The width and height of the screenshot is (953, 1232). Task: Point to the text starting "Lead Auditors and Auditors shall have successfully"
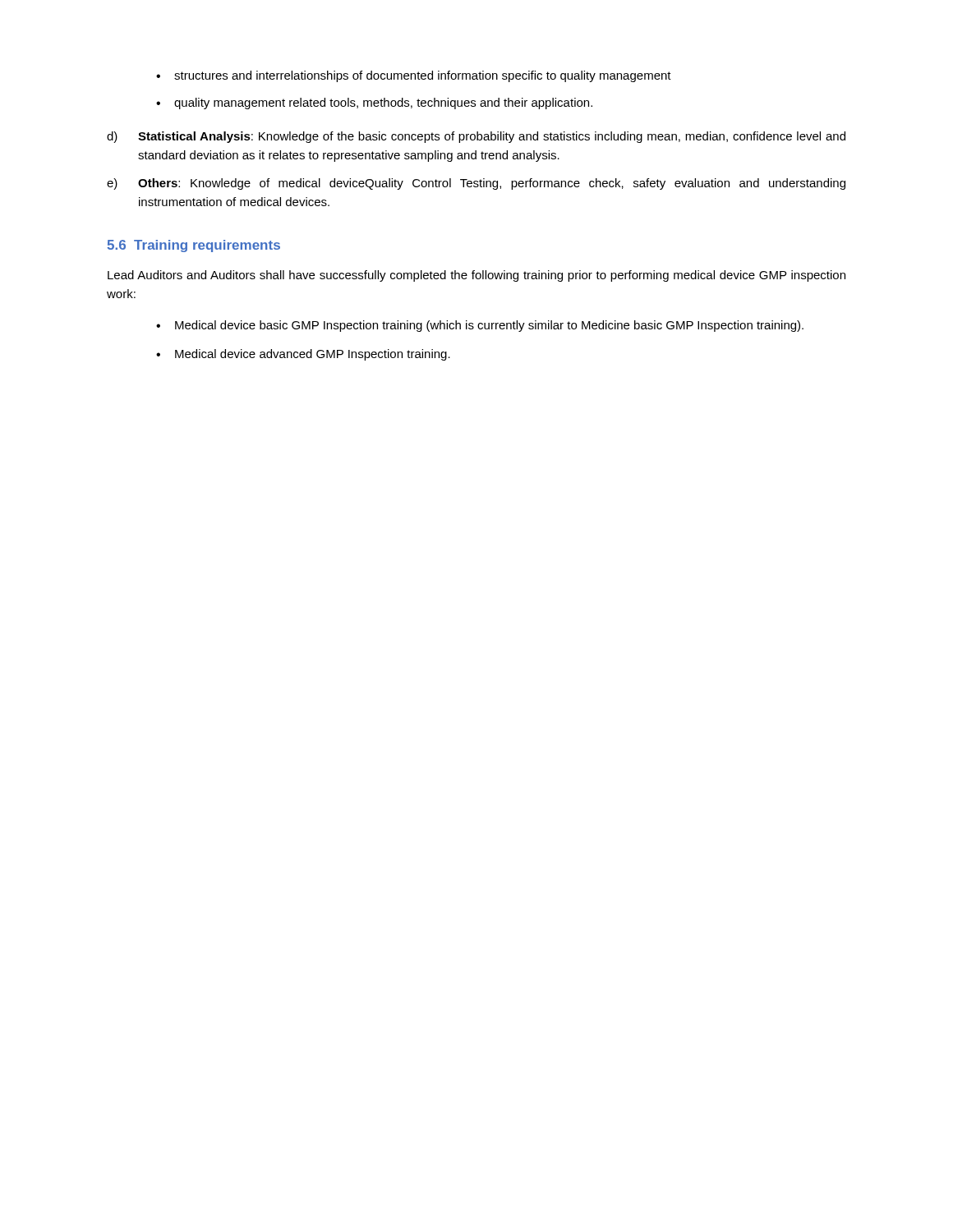point(476,284)
